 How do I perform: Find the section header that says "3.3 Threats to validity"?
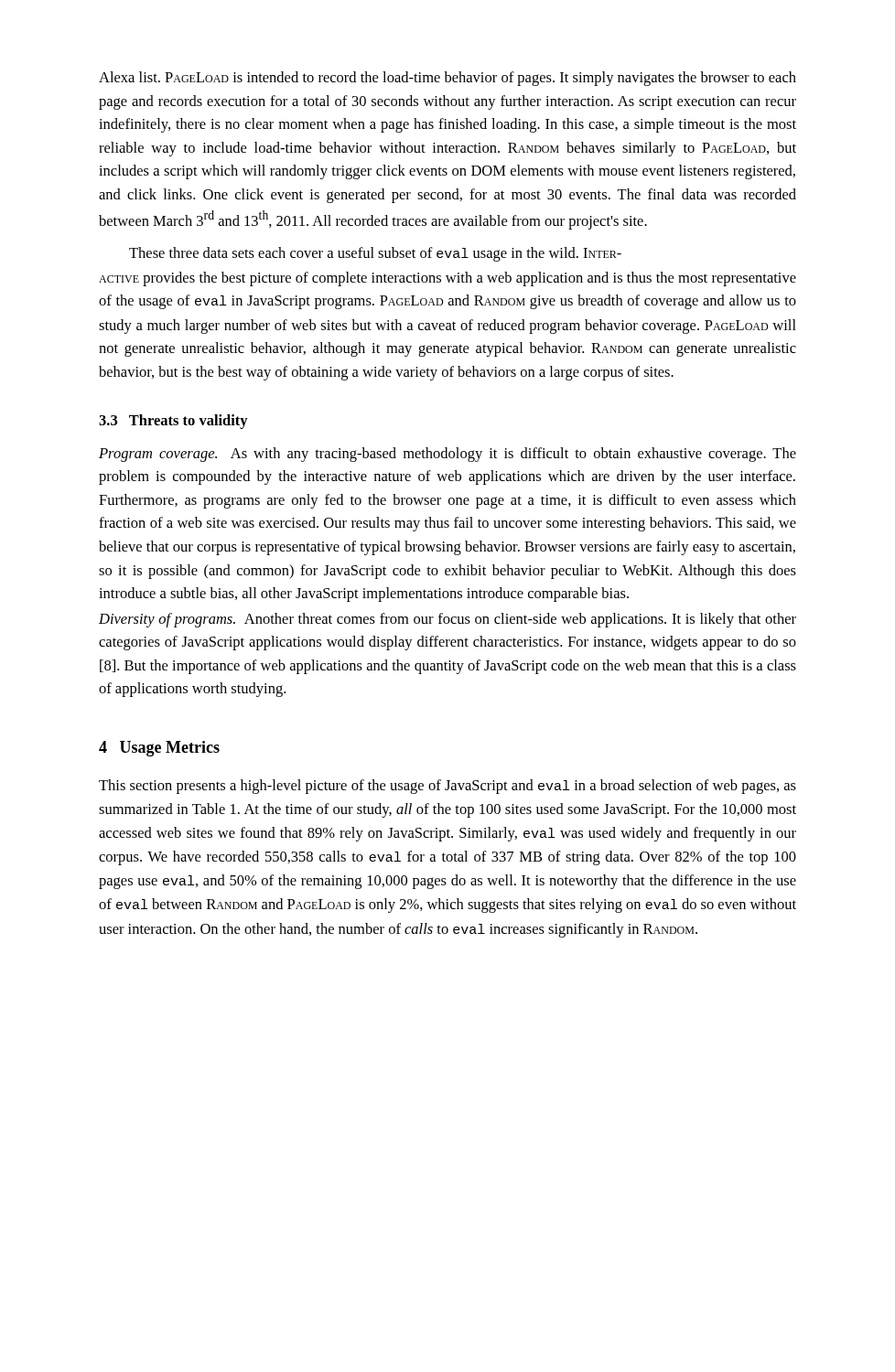pos(173,422)
